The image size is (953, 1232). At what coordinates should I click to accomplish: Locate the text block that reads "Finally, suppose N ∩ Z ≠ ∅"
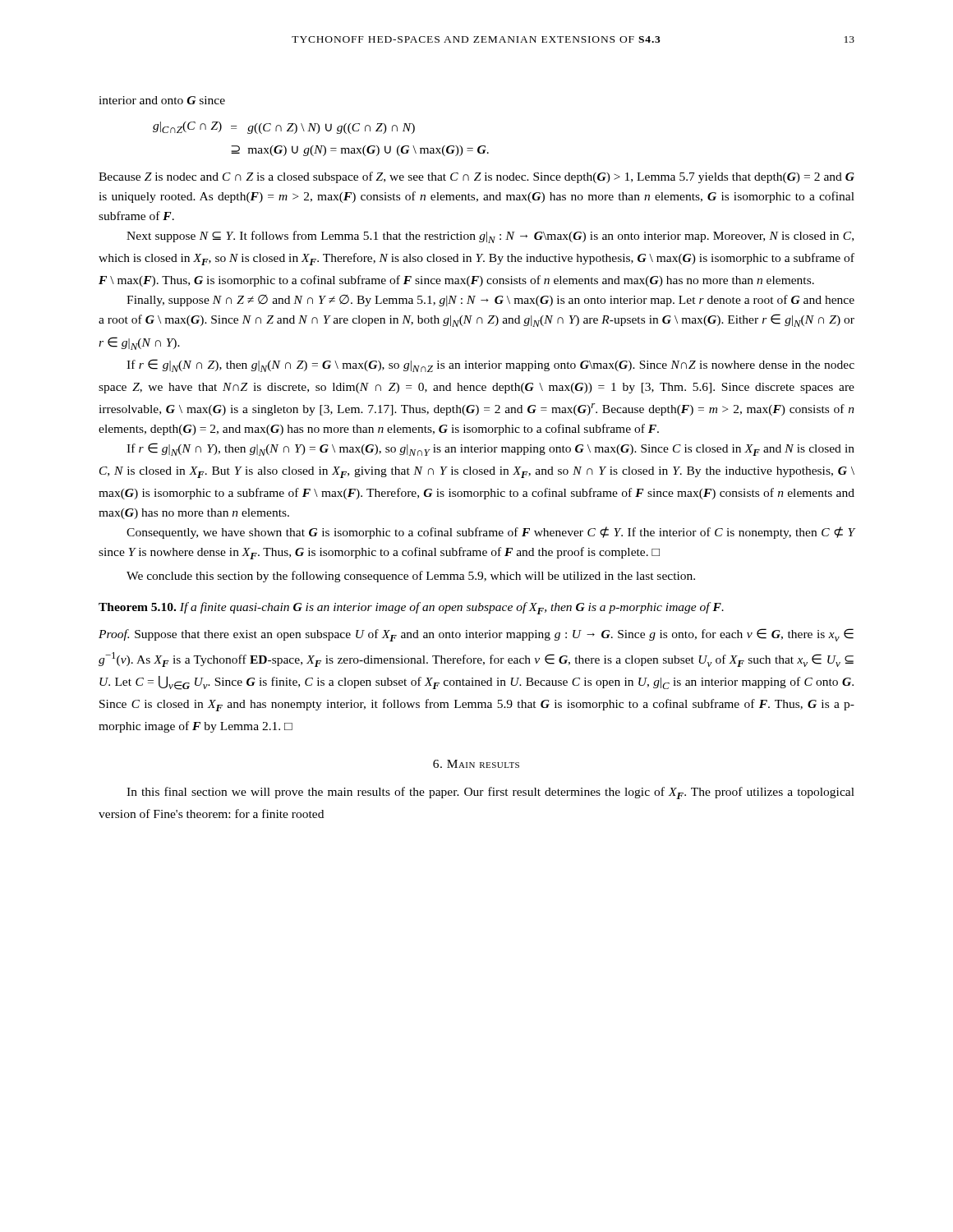click(476, 322)
